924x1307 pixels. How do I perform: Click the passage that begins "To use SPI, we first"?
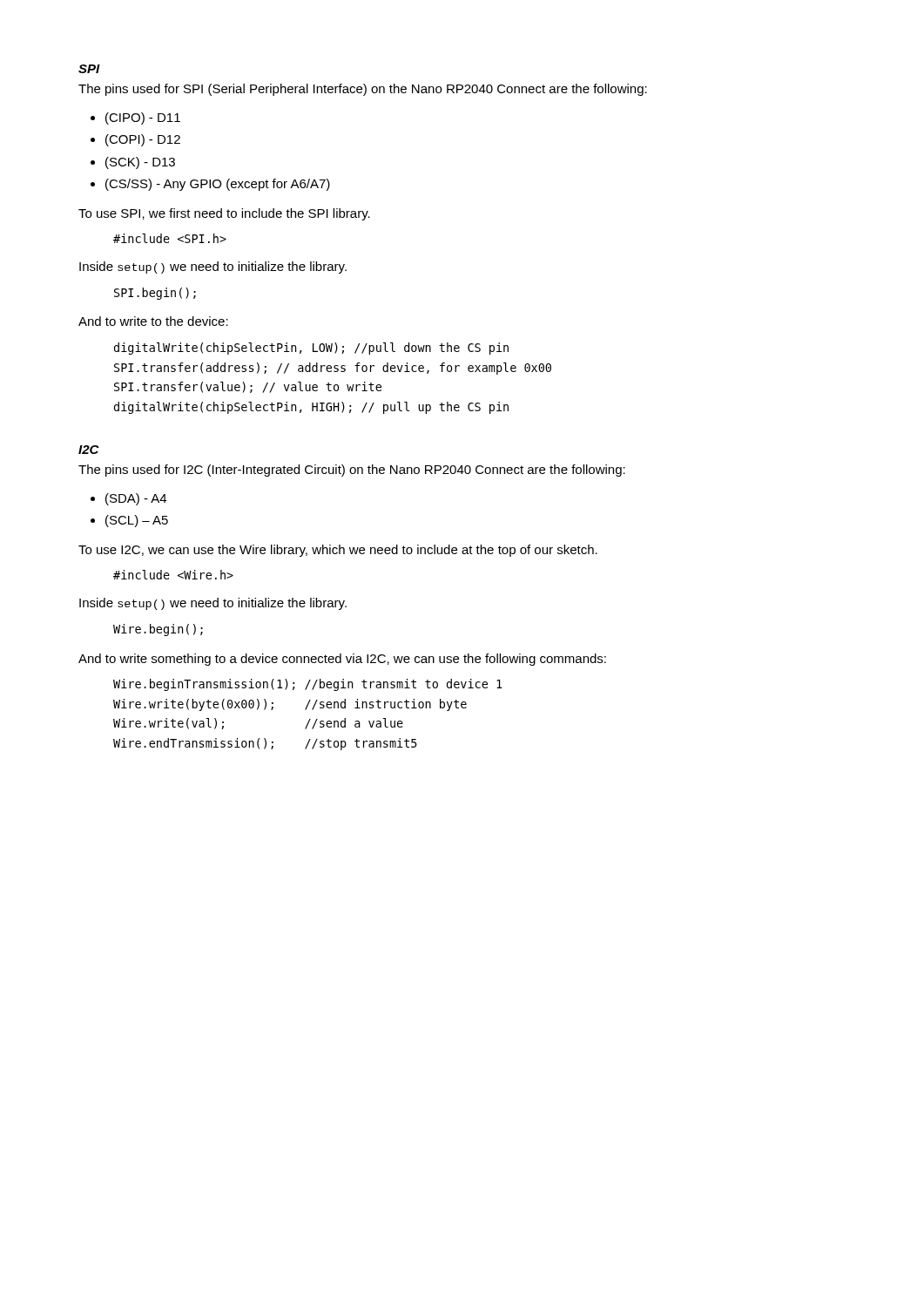[x=225, y=213]
